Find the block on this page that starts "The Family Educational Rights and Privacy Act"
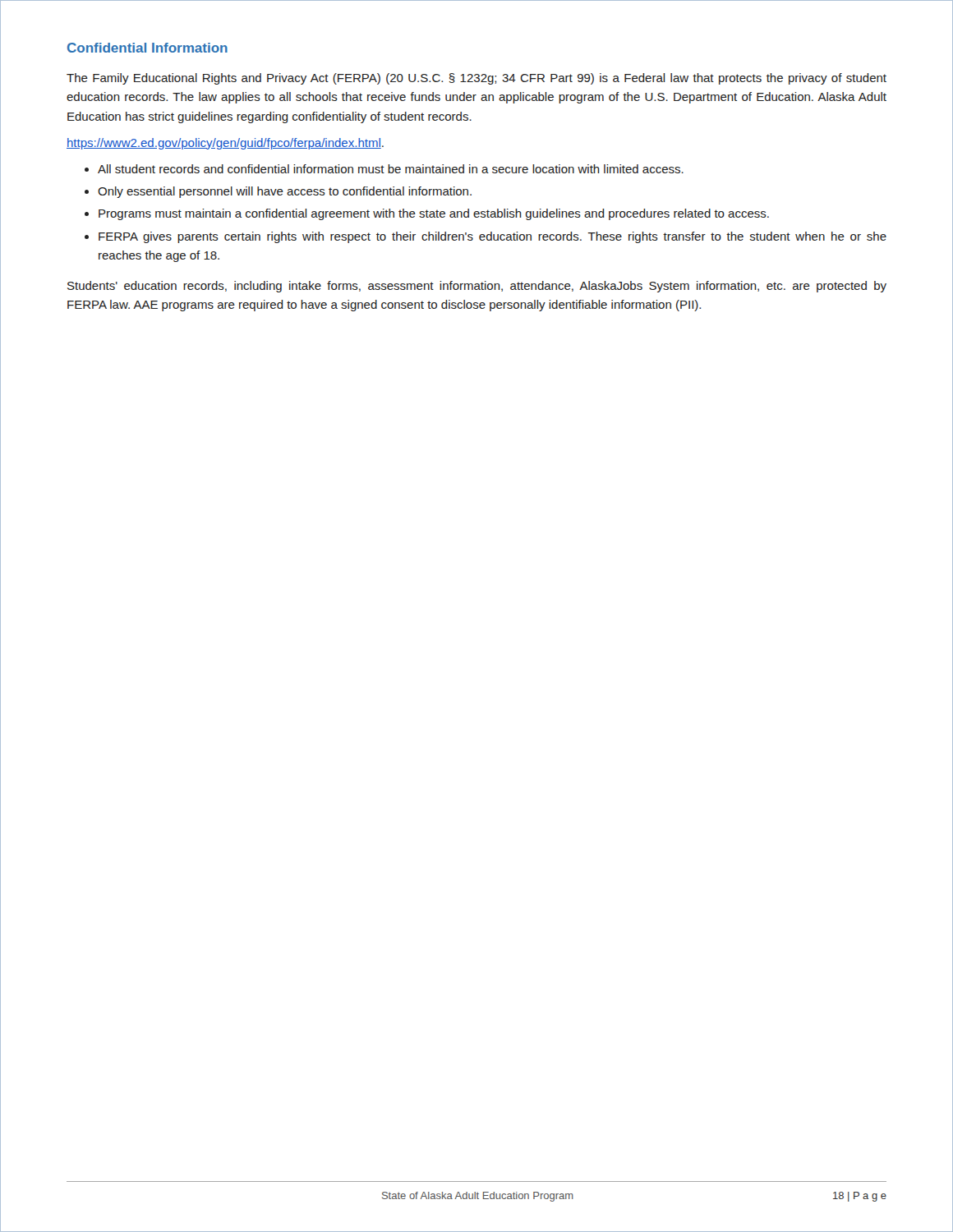Viewport: 953px width, 1232px height. [x=476, y=97]
